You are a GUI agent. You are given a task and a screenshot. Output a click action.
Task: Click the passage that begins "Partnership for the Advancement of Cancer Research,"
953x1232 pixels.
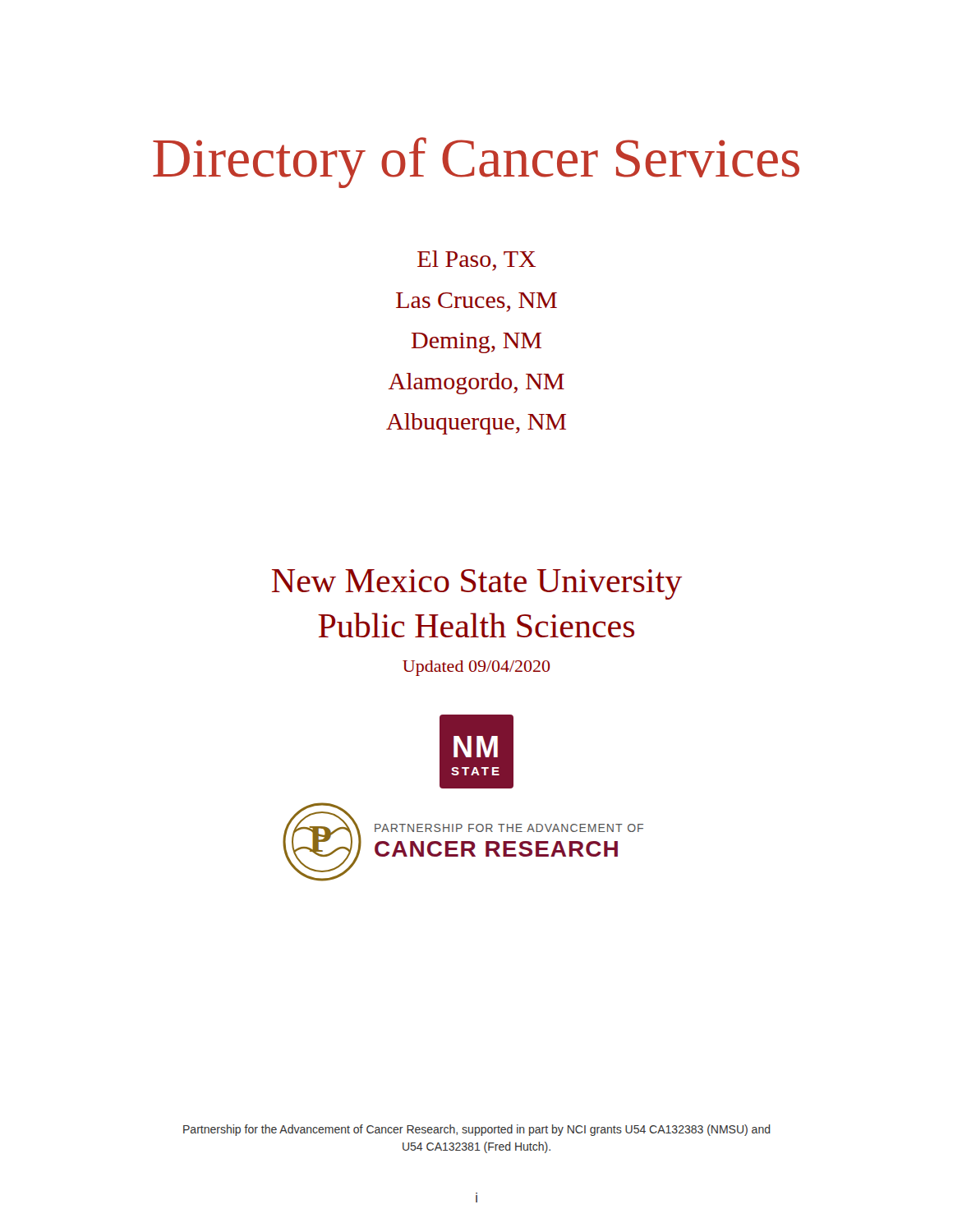(x=476, y=1138)
